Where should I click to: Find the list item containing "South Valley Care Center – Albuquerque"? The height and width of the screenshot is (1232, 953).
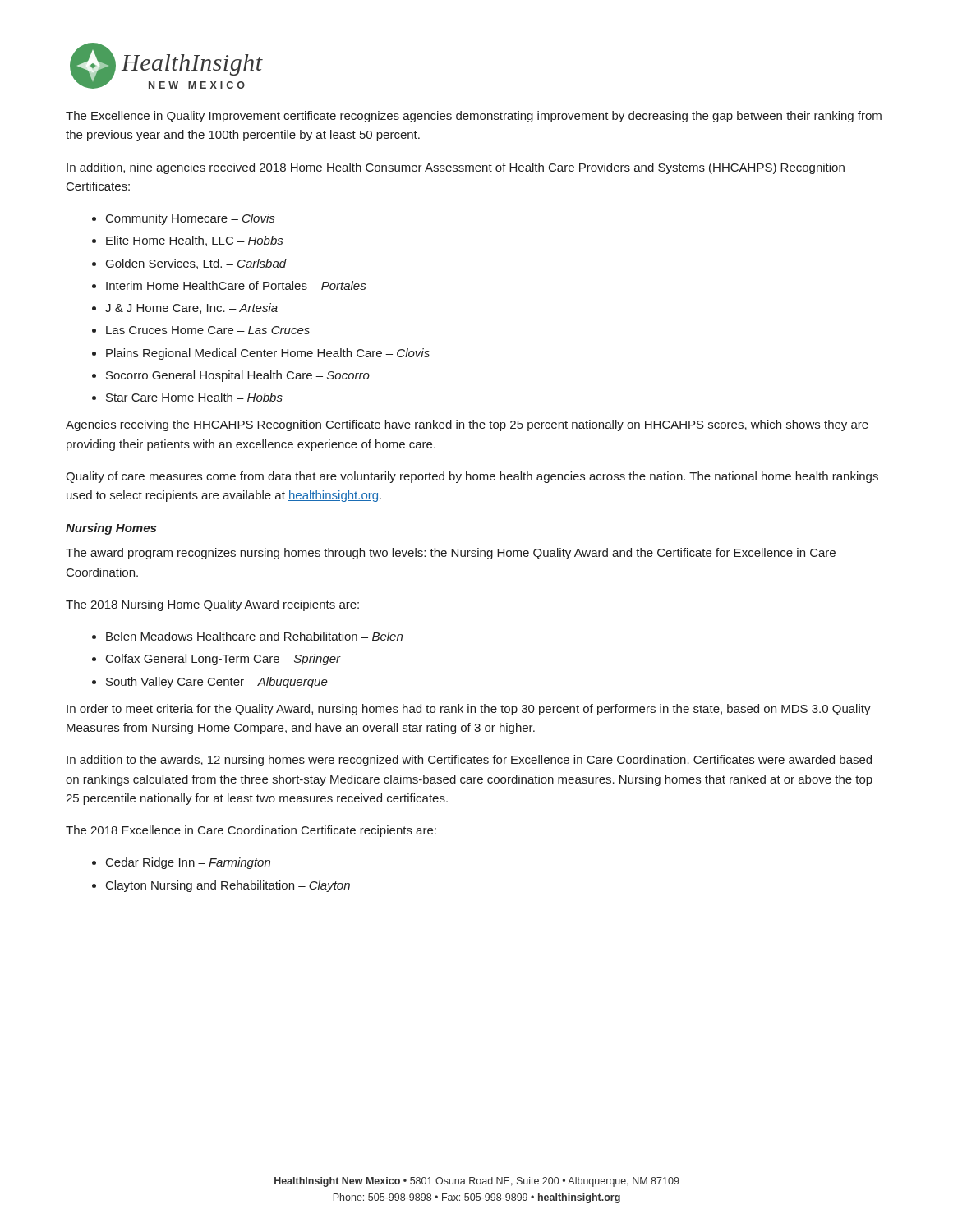pos(216,681)
